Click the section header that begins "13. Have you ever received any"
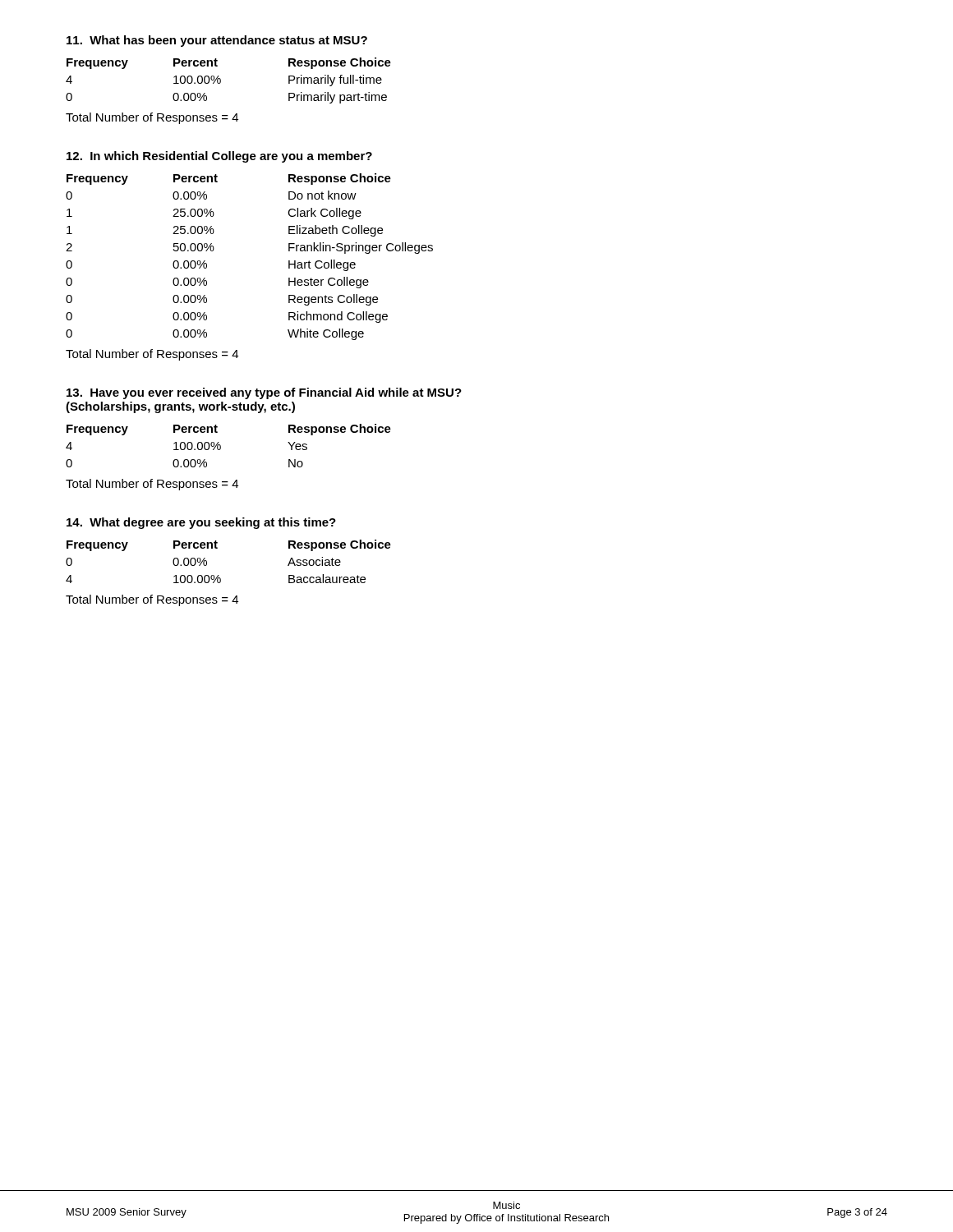Viewport: 953px width, 1232px height. 264,399
